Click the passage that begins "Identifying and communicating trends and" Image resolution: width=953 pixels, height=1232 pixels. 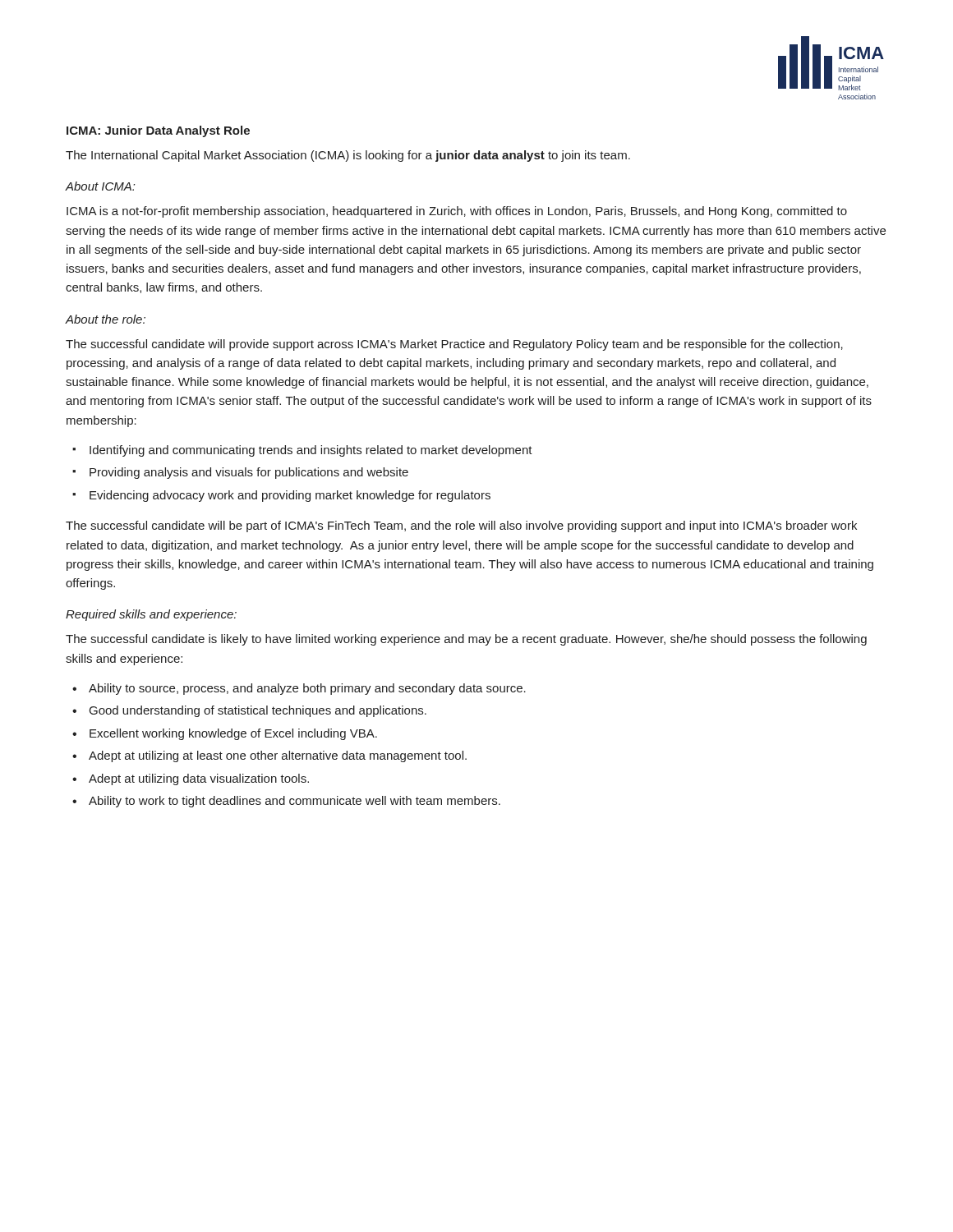pos(310,449)
